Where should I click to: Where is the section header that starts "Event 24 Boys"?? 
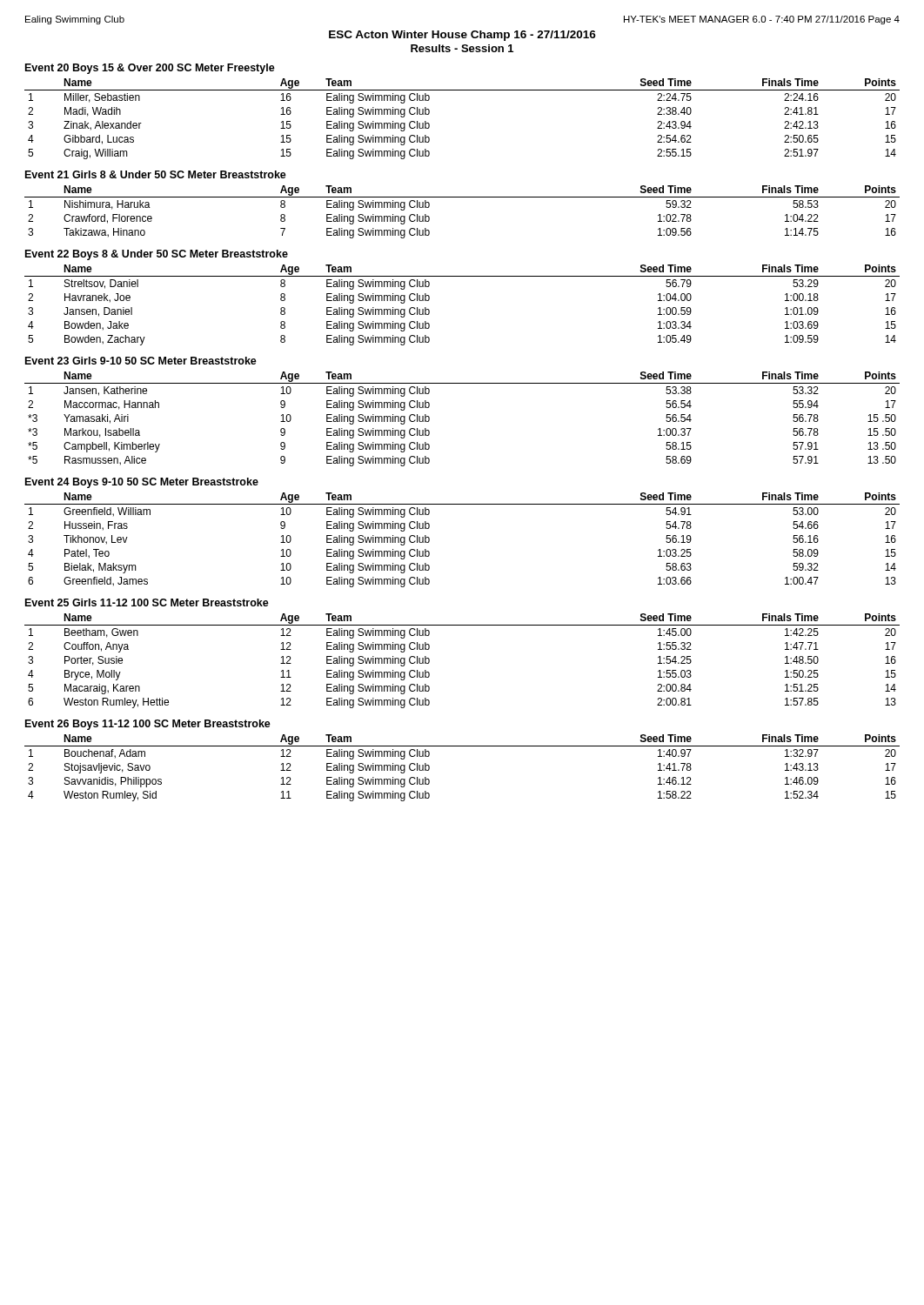(x=141, y=482)
